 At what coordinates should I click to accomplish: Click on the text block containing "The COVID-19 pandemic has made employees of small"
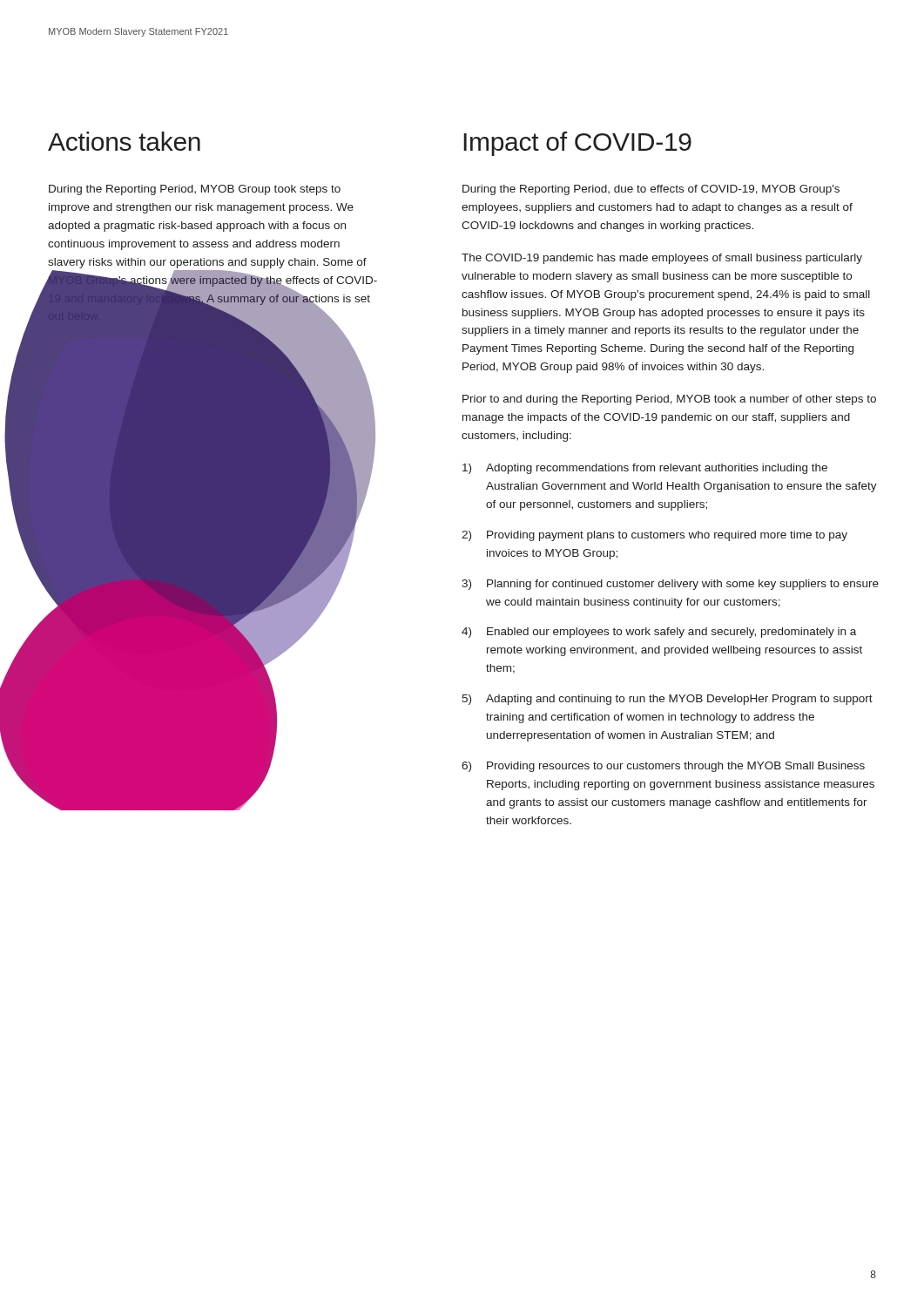666,312
